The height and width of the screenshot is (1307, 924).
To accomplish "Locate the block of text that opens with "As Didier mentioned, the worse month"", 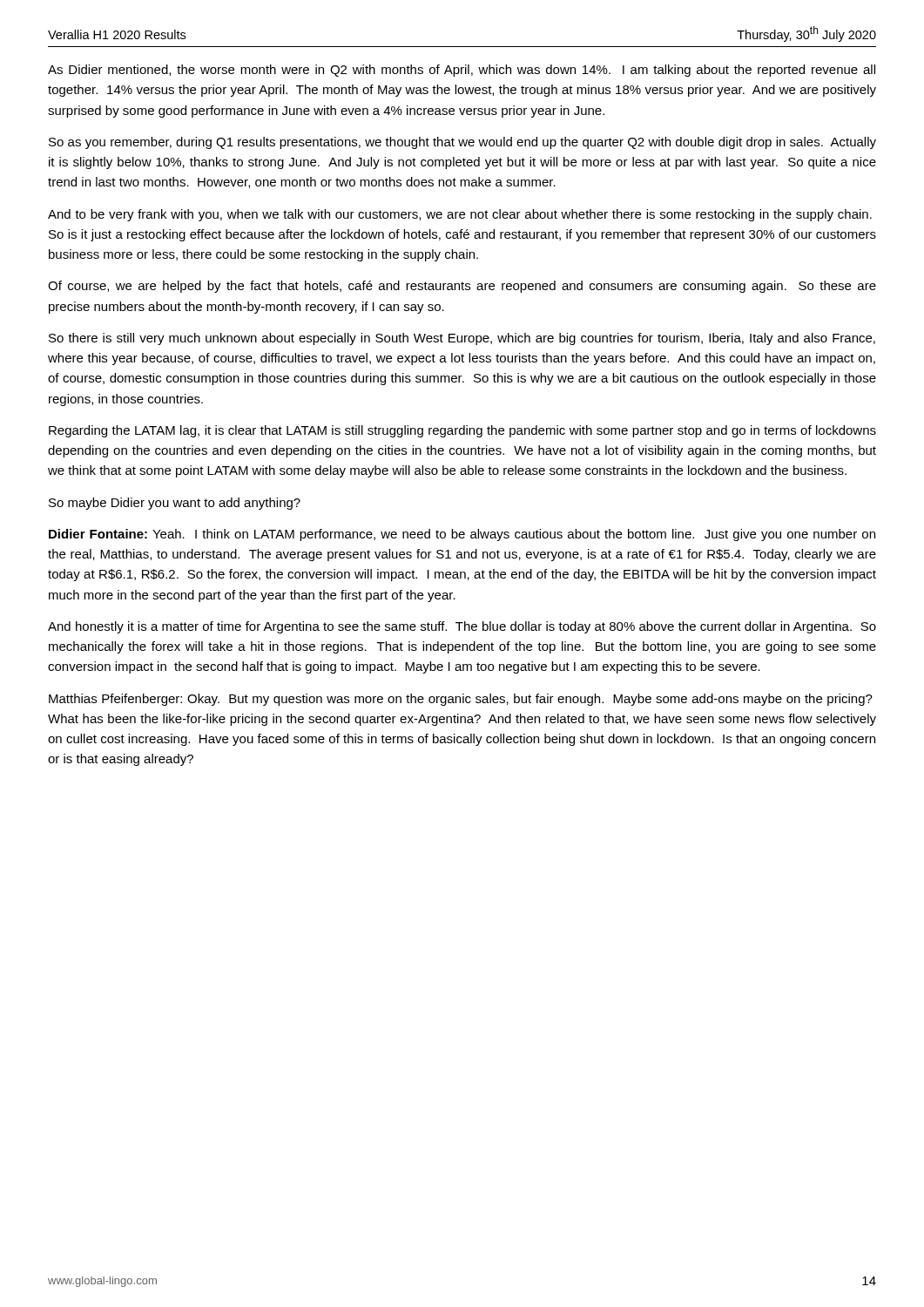I will [x=462, y=90].
